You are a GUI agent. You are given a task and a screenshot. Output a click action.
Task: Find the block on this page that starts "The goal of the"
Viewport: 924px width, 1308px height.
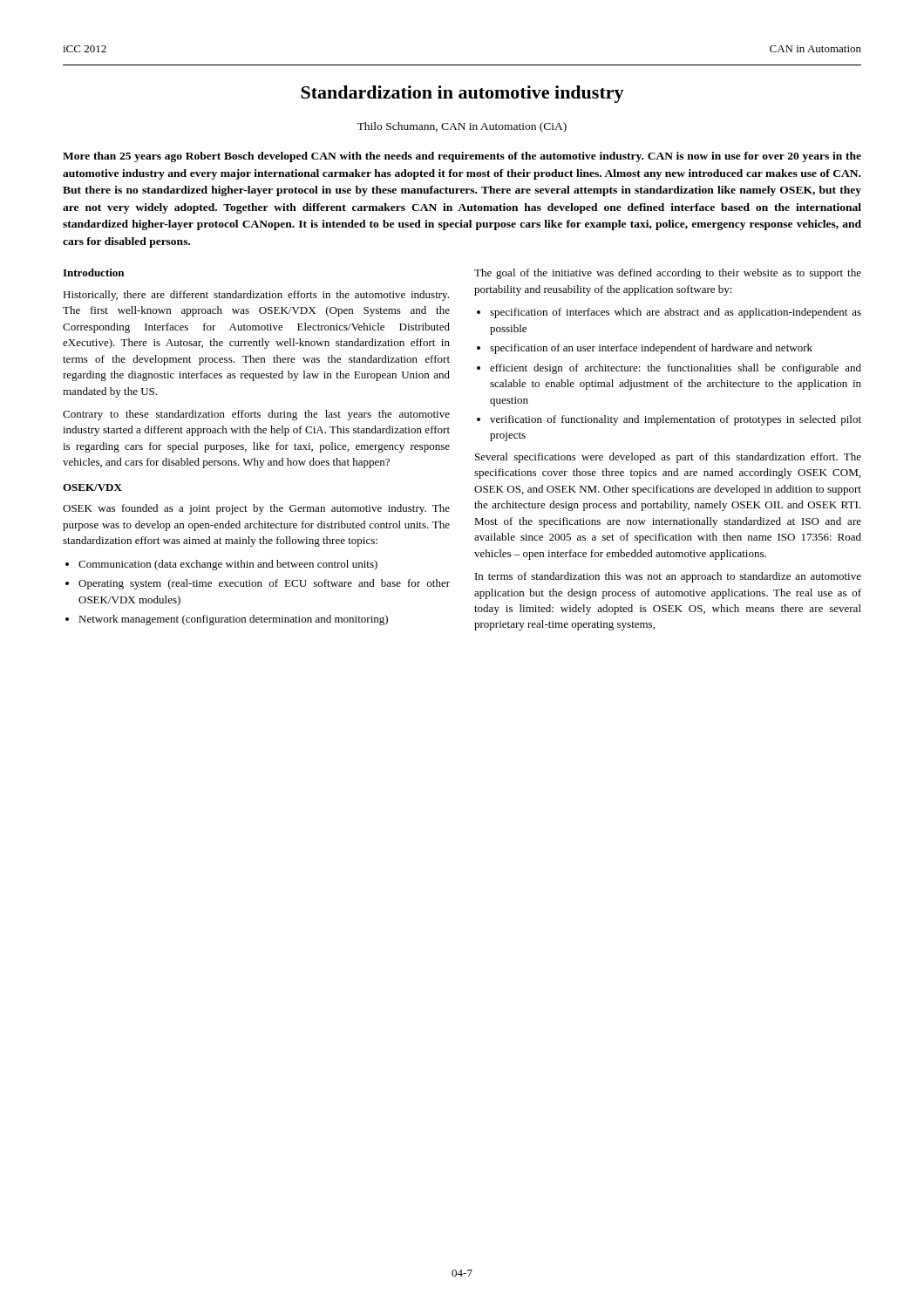pos(668,281)
